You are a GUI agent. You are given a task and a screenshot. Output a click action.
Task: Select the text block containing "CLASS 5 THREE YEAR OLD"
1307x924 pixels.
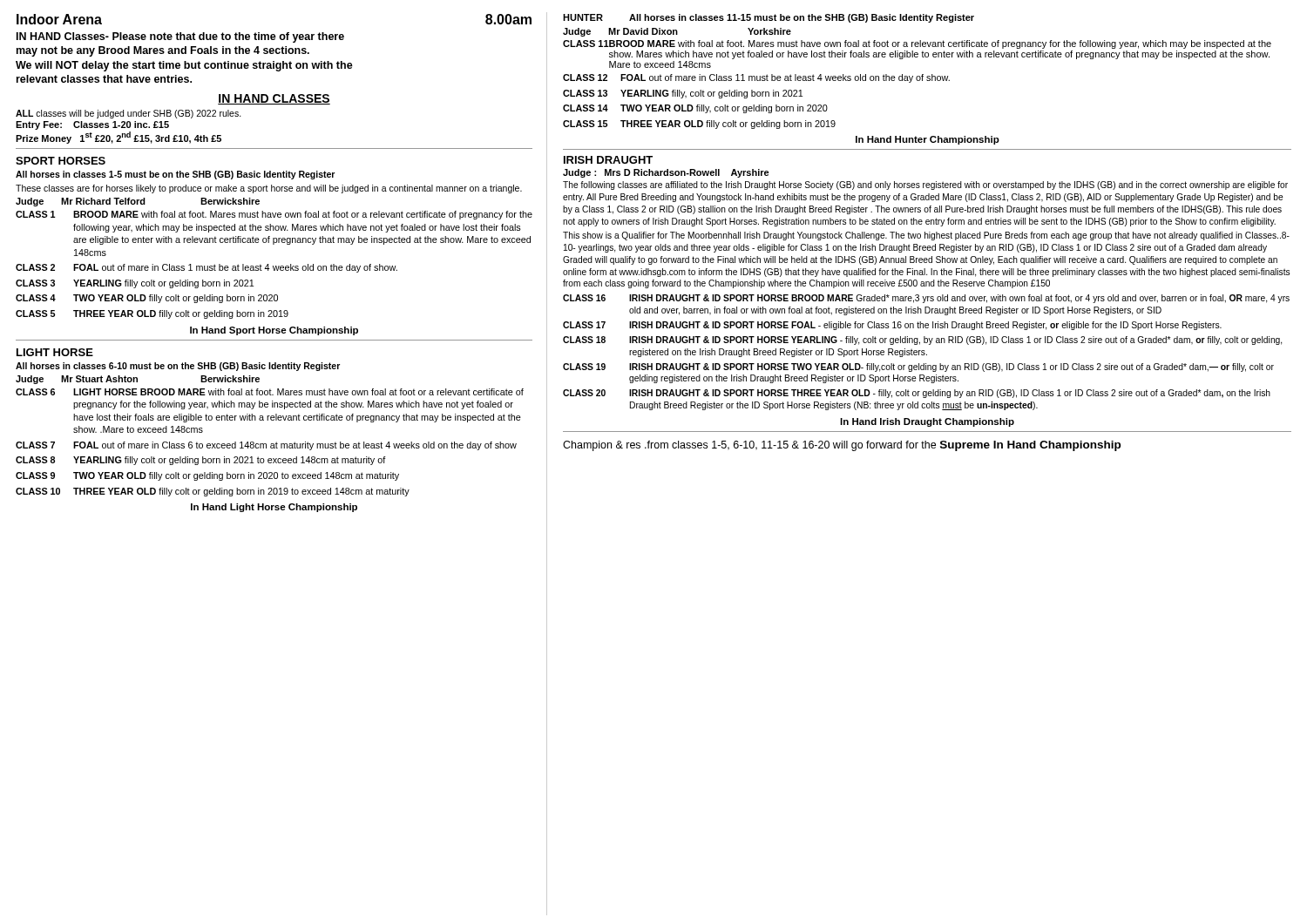pyautogui.click(x=274, y=314)
